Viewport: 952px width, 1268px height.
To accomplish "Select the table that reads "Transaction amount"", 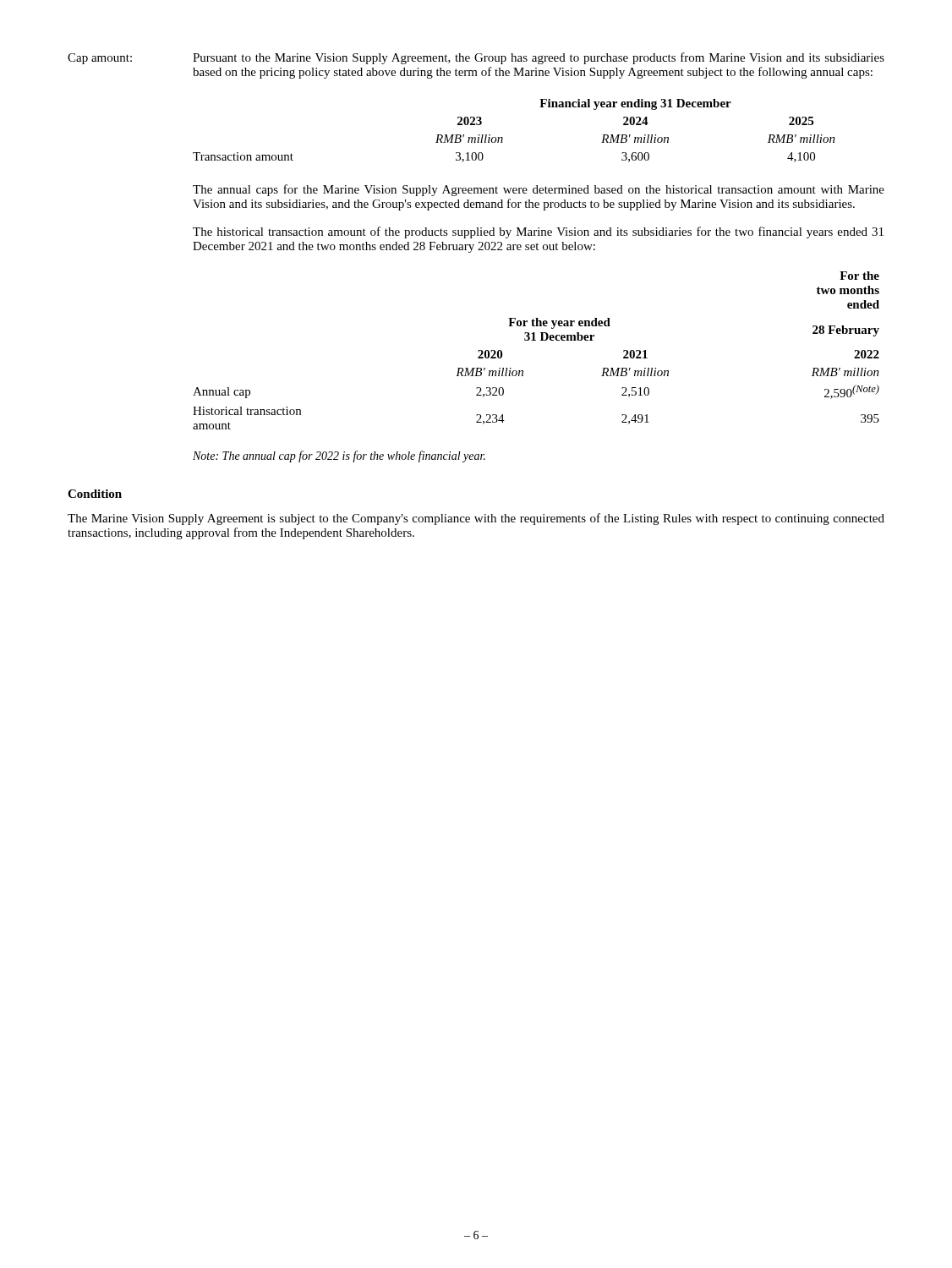I will [539, 130].
